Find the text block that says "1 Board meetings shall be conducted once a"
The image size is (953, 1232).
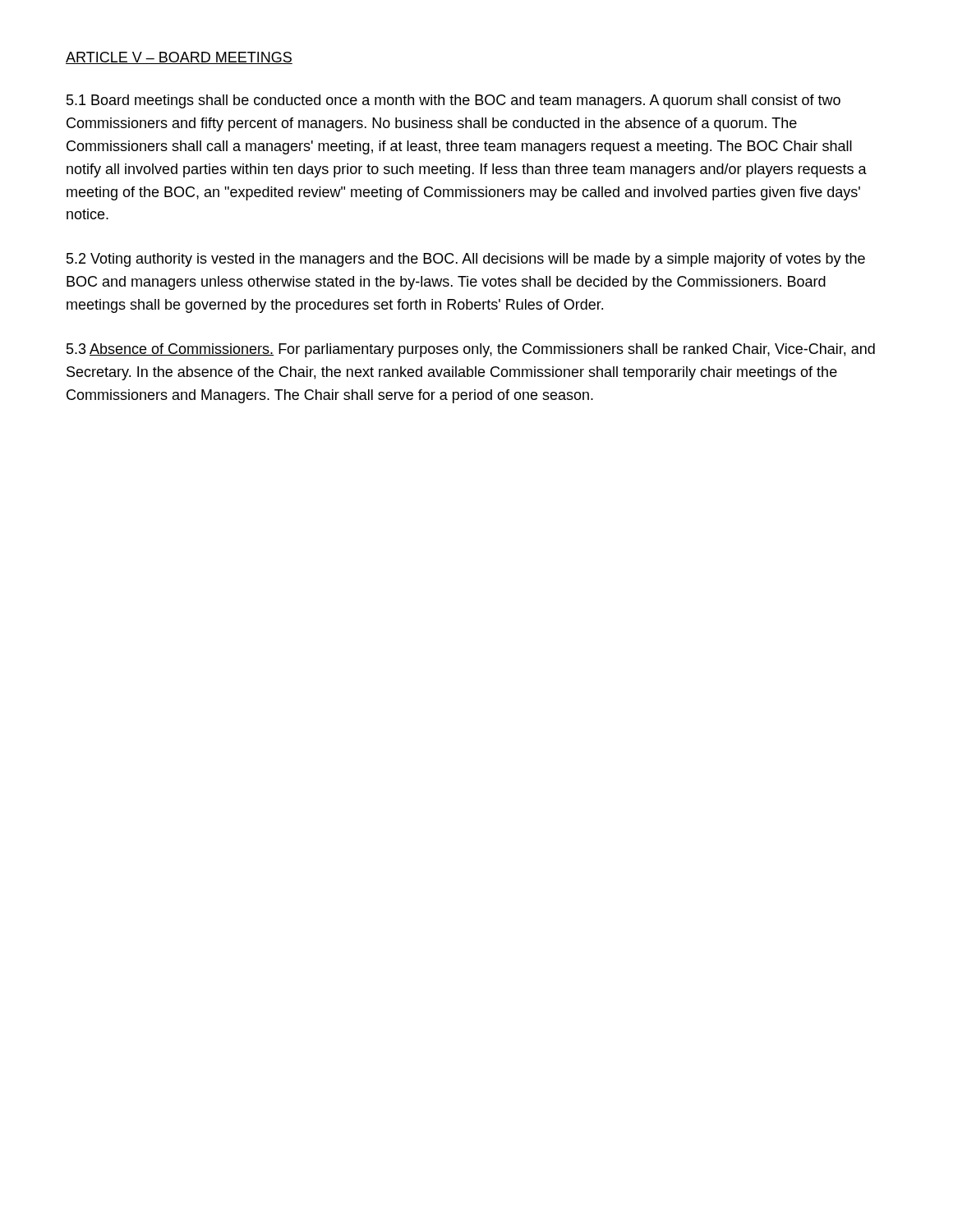[x=466, y=158]
